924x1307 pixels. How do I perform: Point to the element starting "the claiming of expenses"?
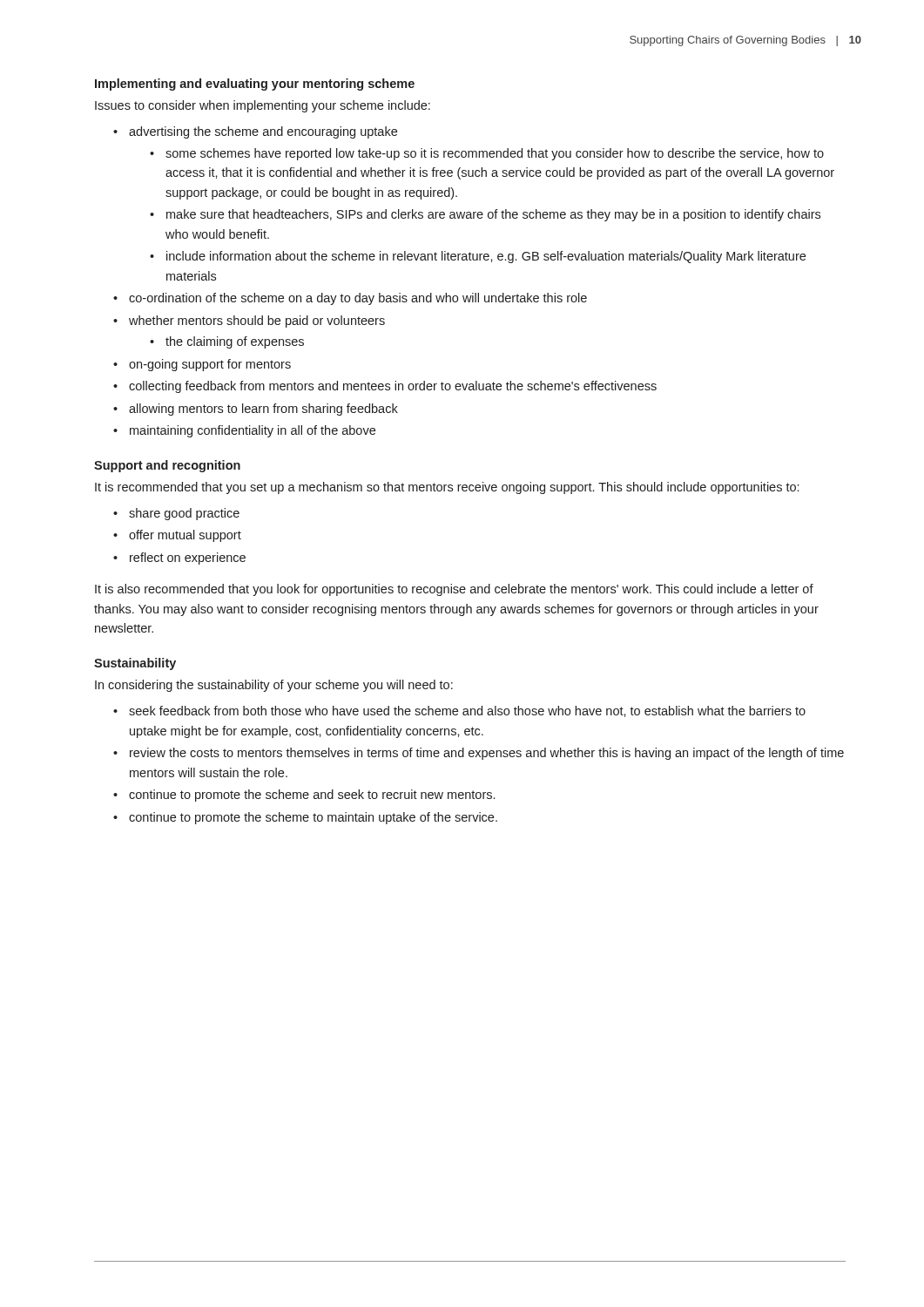tap(235, 342)
